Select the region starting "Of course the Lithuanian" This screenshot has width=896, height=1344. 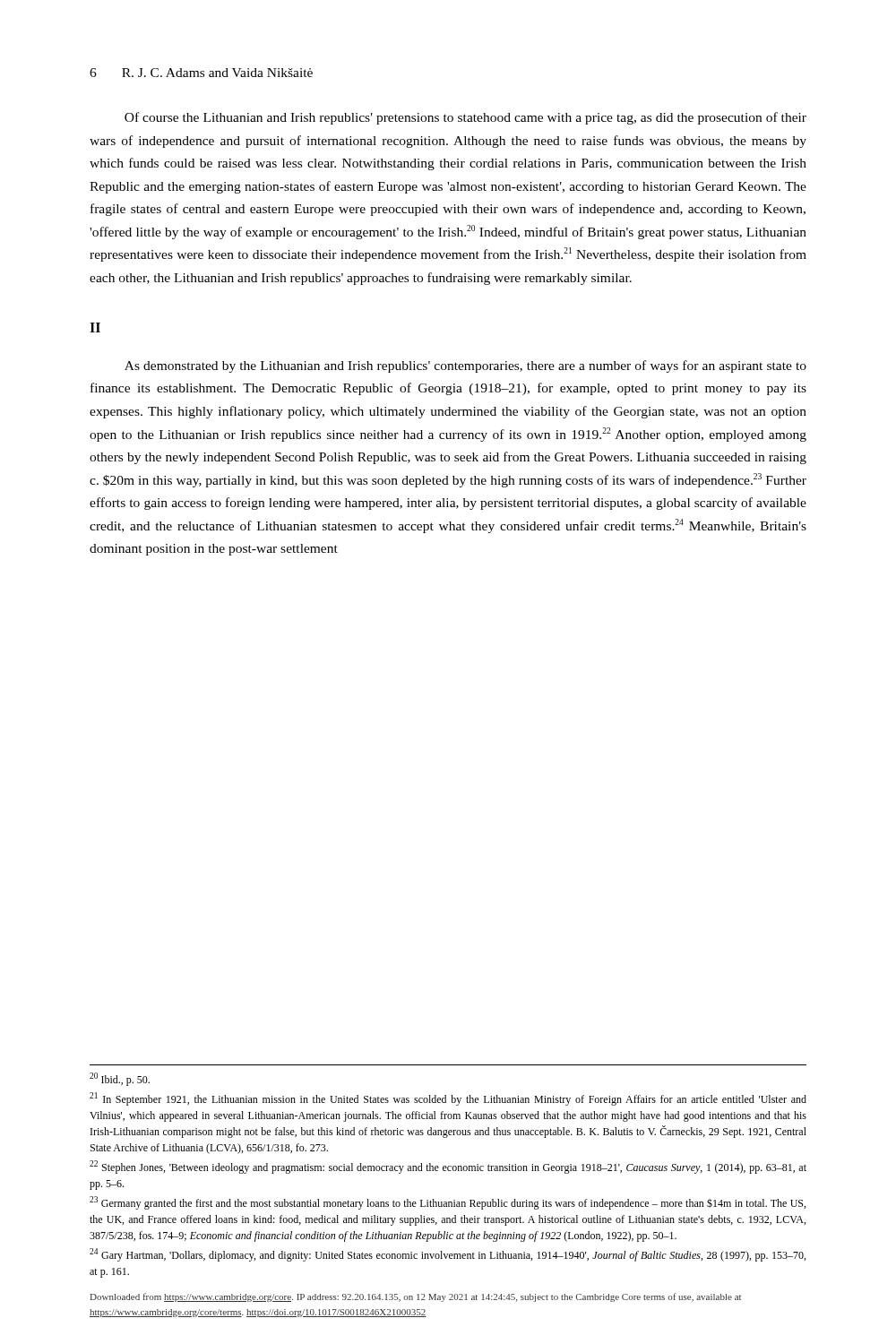pyautogui.click(x=448, y=197)
